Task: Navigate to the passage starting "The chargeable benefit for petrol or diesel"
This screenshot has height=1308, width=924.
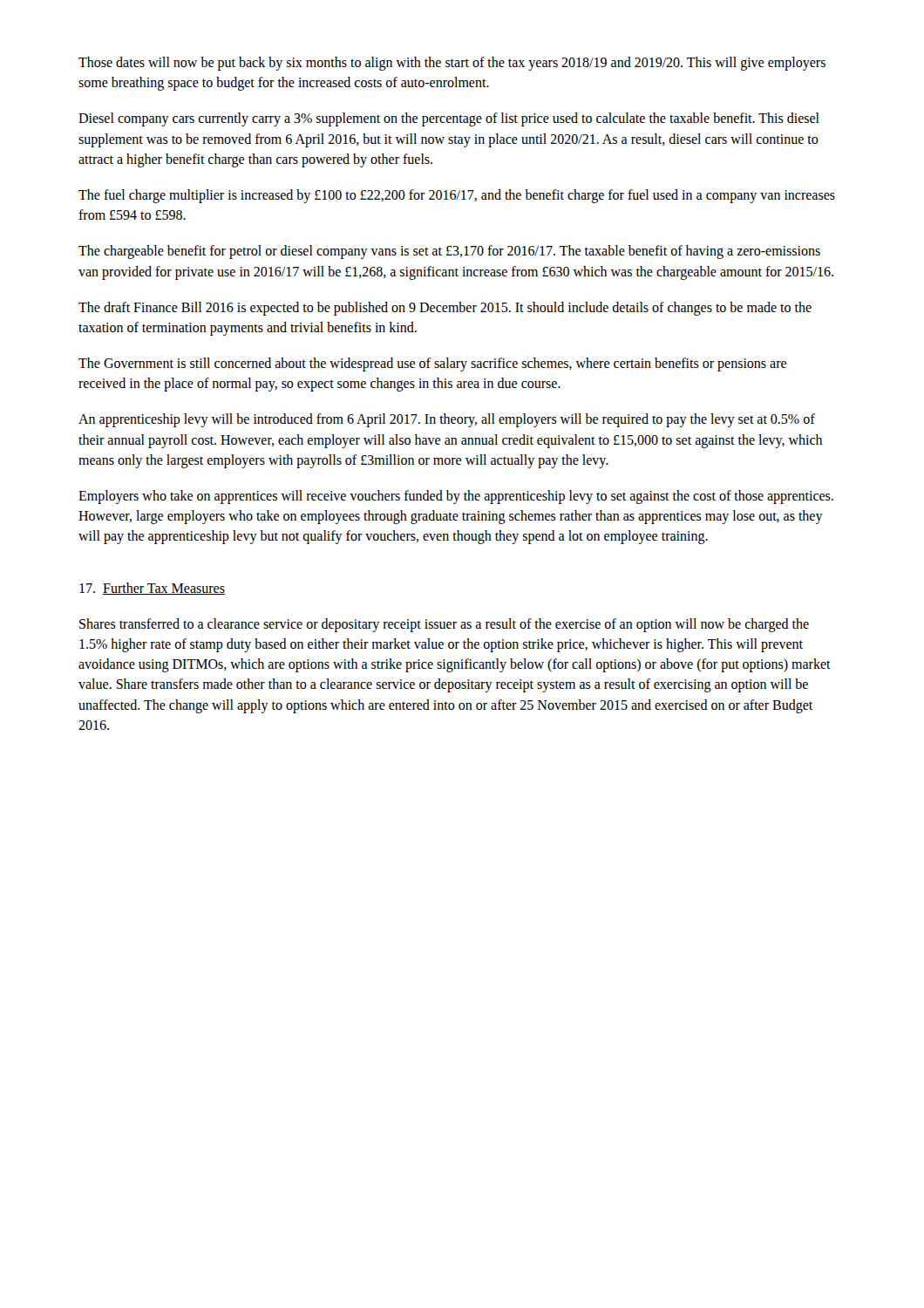Action: (x=456, y=261)
